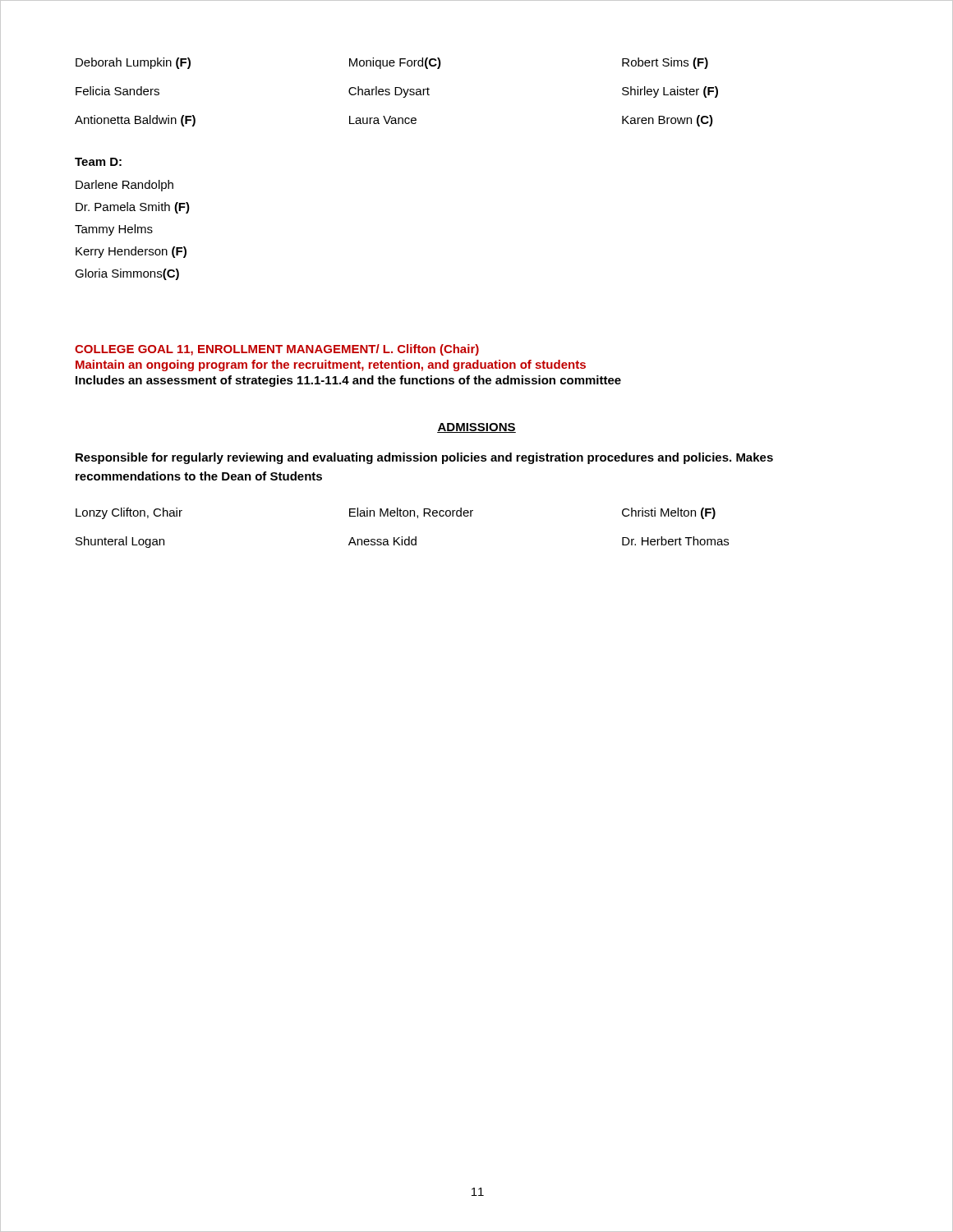The height and width of the screenshot is (1232, 953).
Task: Select the list item containing "Anessa Kidd"
Action: [x=383, y=541]
